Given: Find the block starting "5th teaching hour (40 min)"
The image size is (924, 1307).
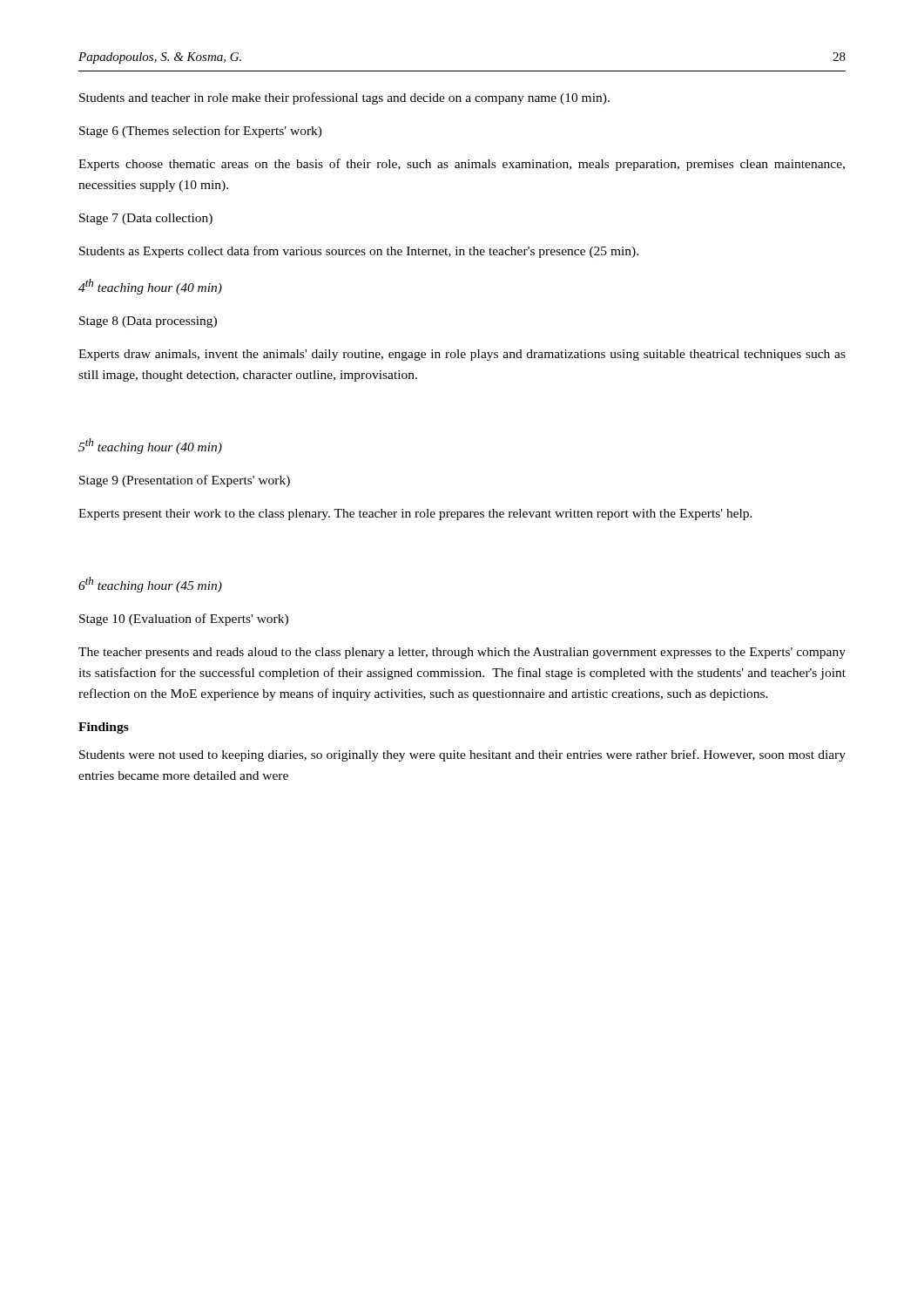Looking at the screenshot, I should pyautogui.click(x=150, y=444).
